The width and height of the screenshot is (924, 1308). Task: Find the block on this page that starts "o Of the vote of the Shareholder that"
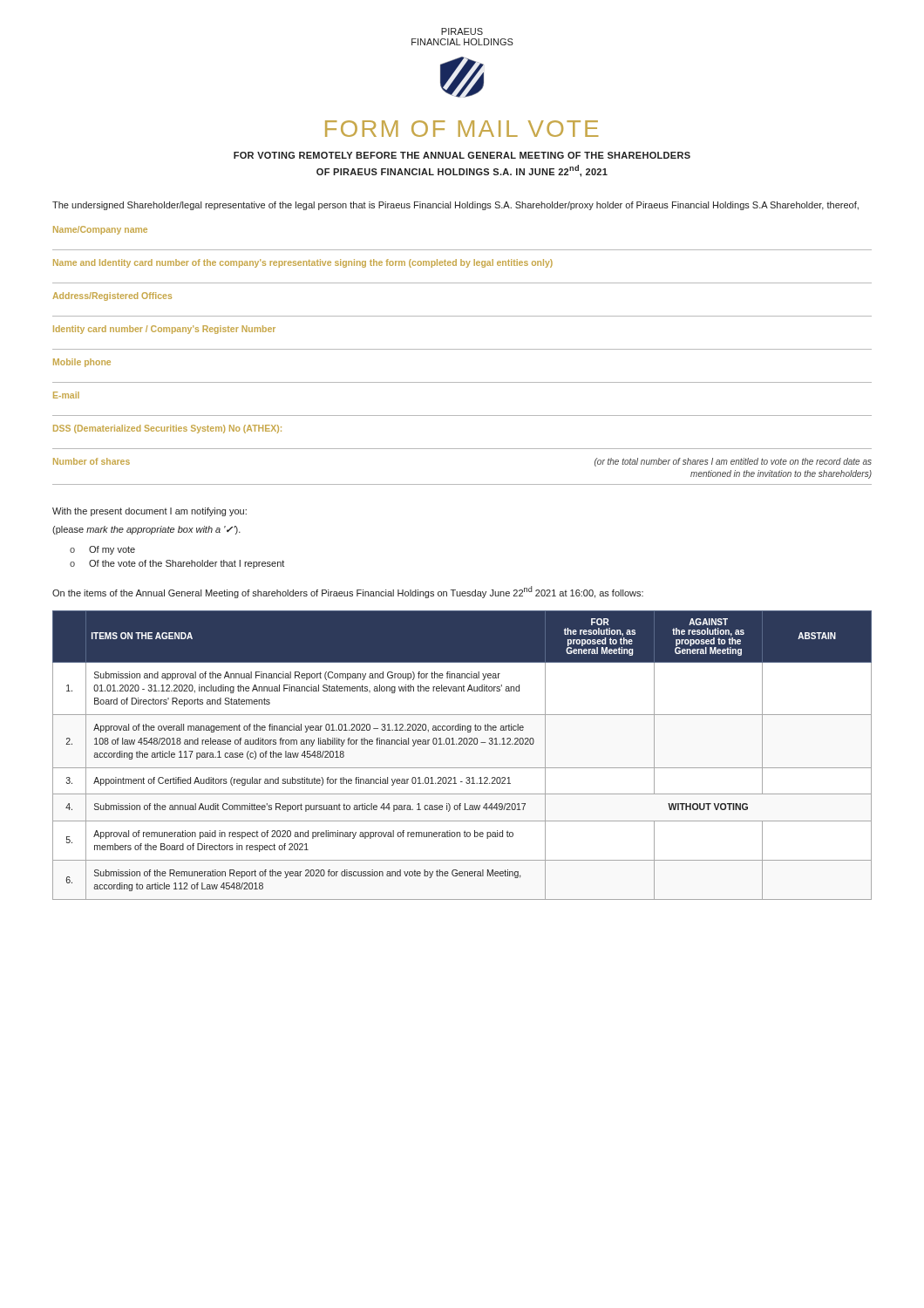coord(177,563)
